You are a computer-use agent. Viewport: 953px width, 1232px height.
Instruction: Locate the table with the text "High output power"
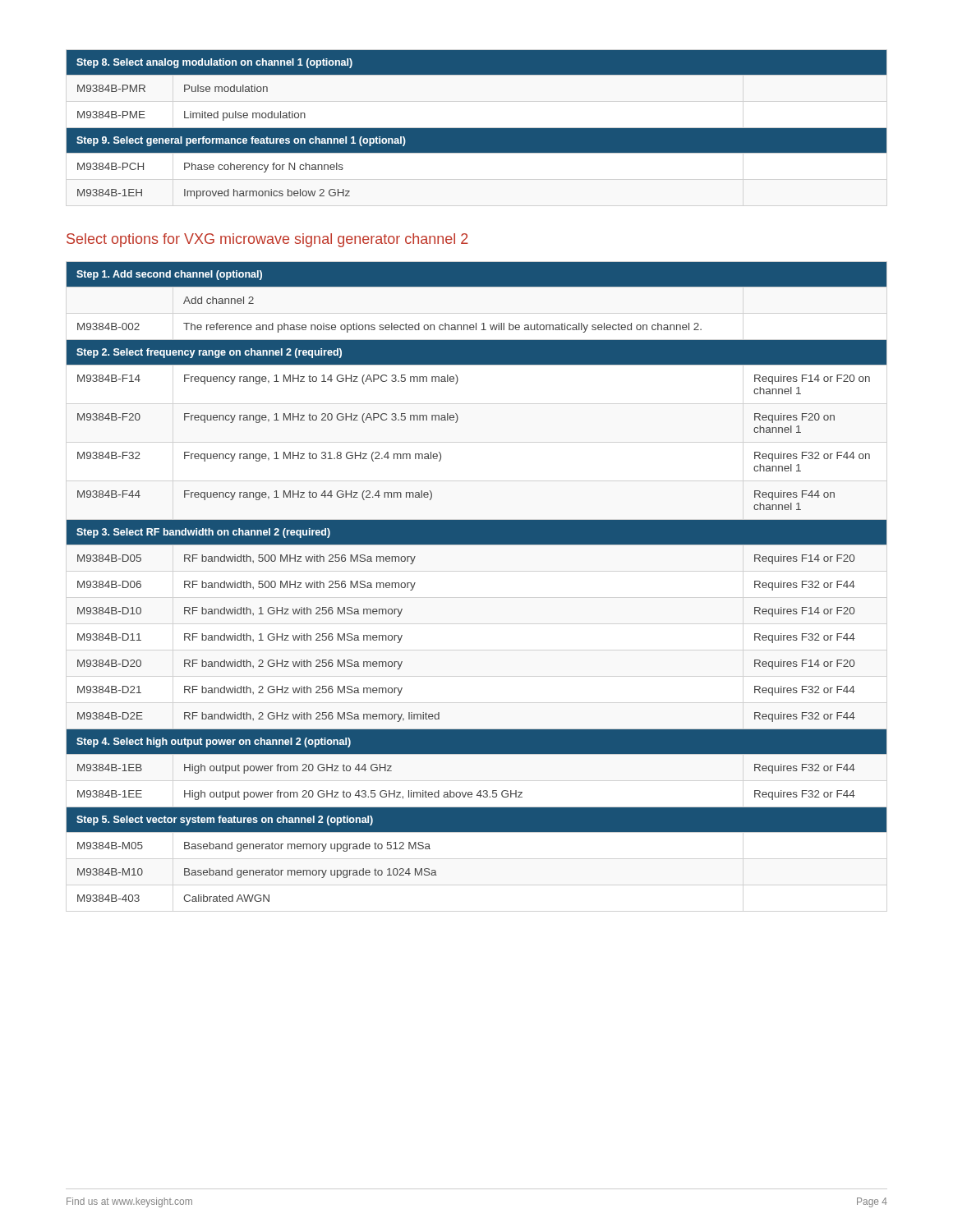(476, 586)
